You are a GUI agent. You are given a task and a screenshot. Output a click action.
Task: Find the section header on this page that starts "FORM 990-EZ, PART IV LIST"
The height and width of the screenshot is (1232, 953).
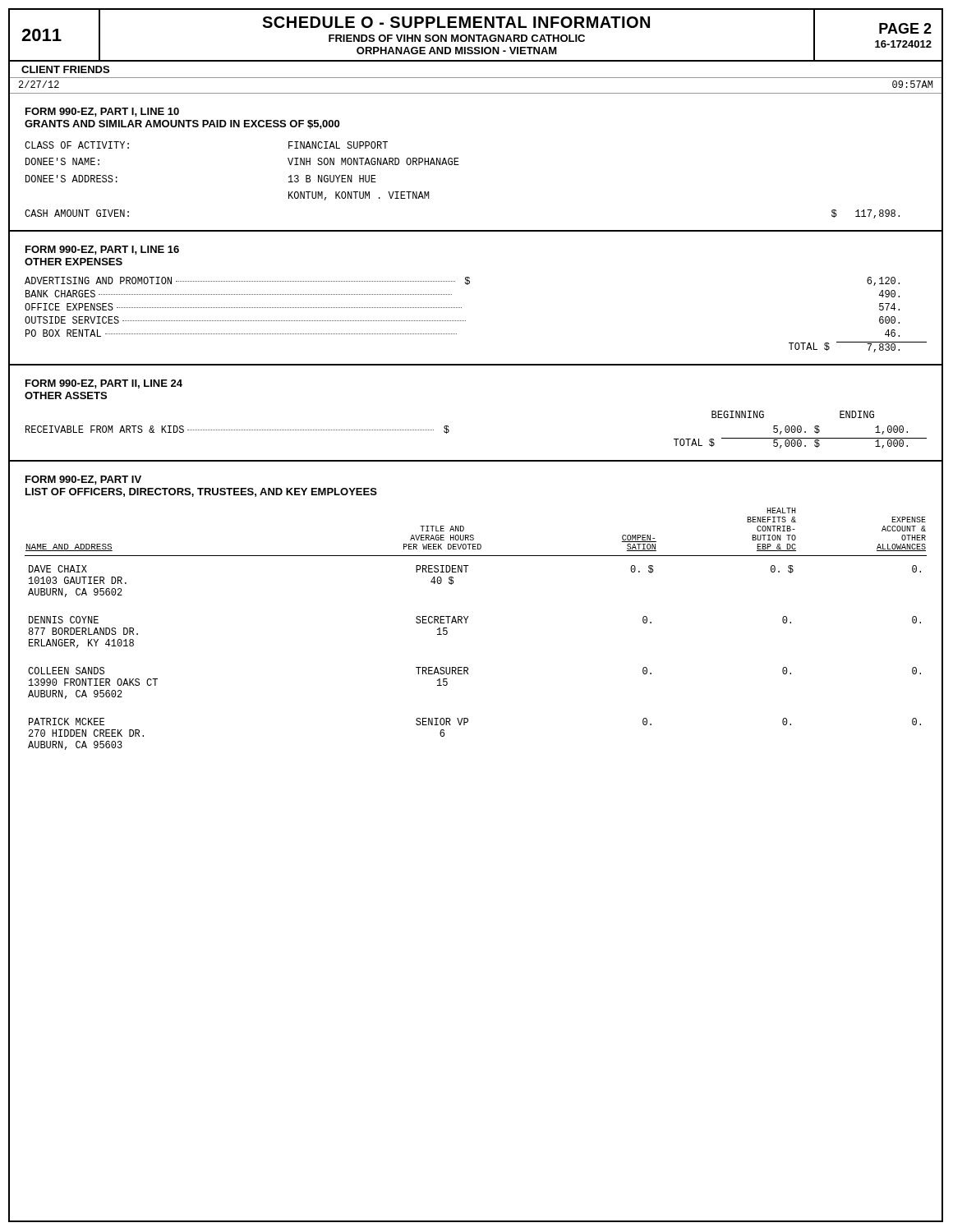(x=201, y=485)
